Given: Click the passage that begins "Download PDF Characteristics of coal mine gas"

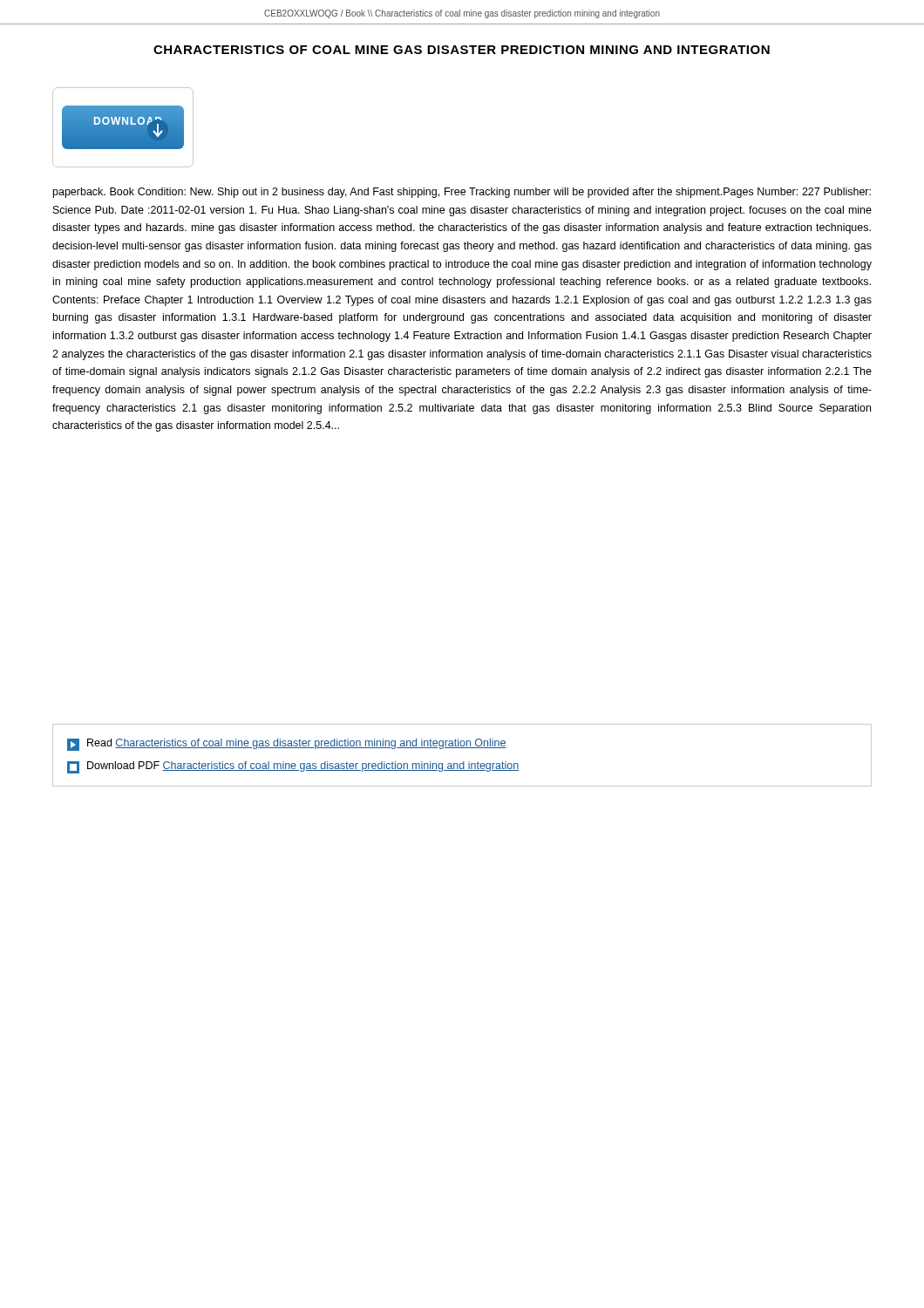Looking at the screenshot, I should point(293,766).
